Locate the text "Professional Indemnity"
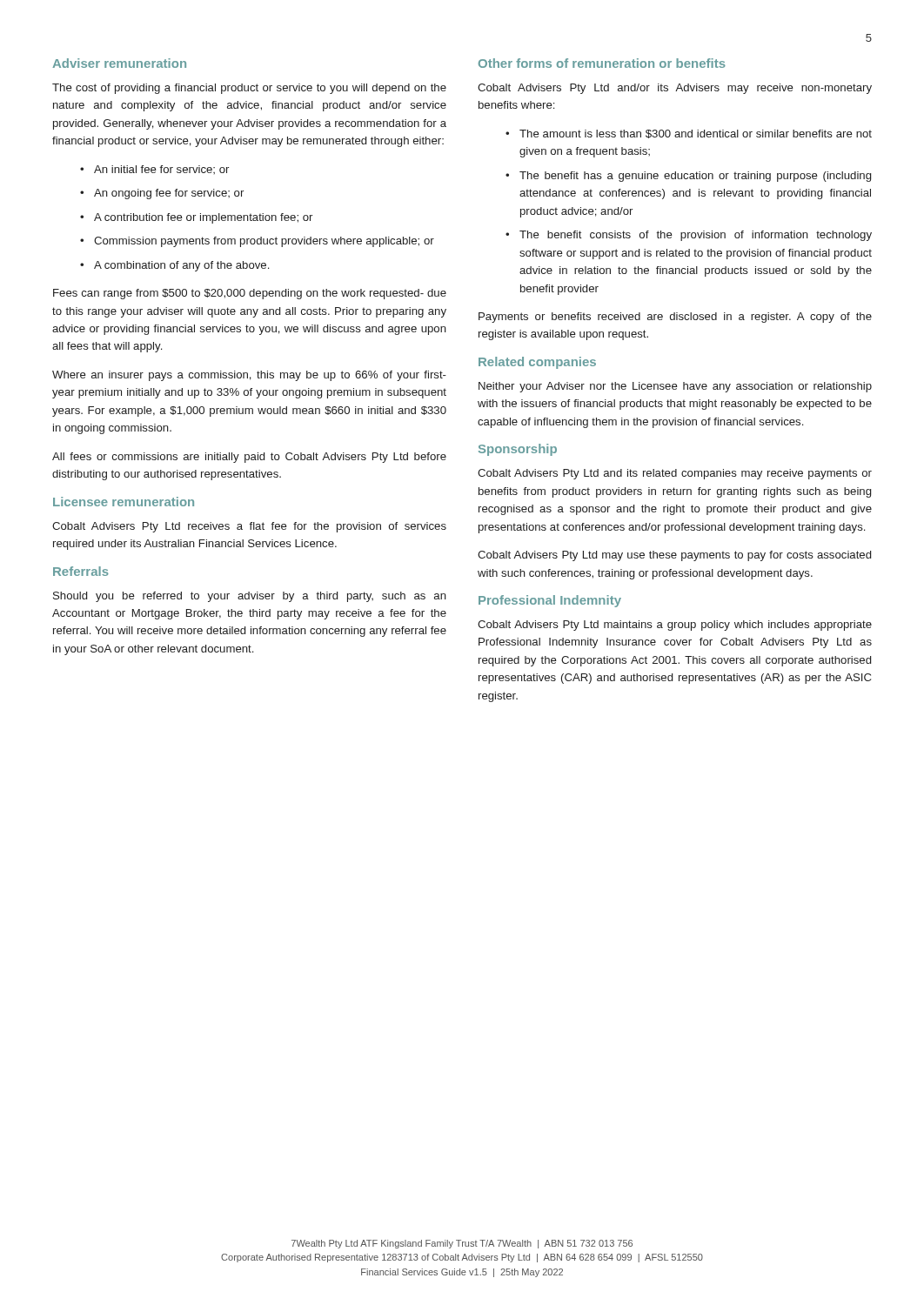 tap(549, 600)
